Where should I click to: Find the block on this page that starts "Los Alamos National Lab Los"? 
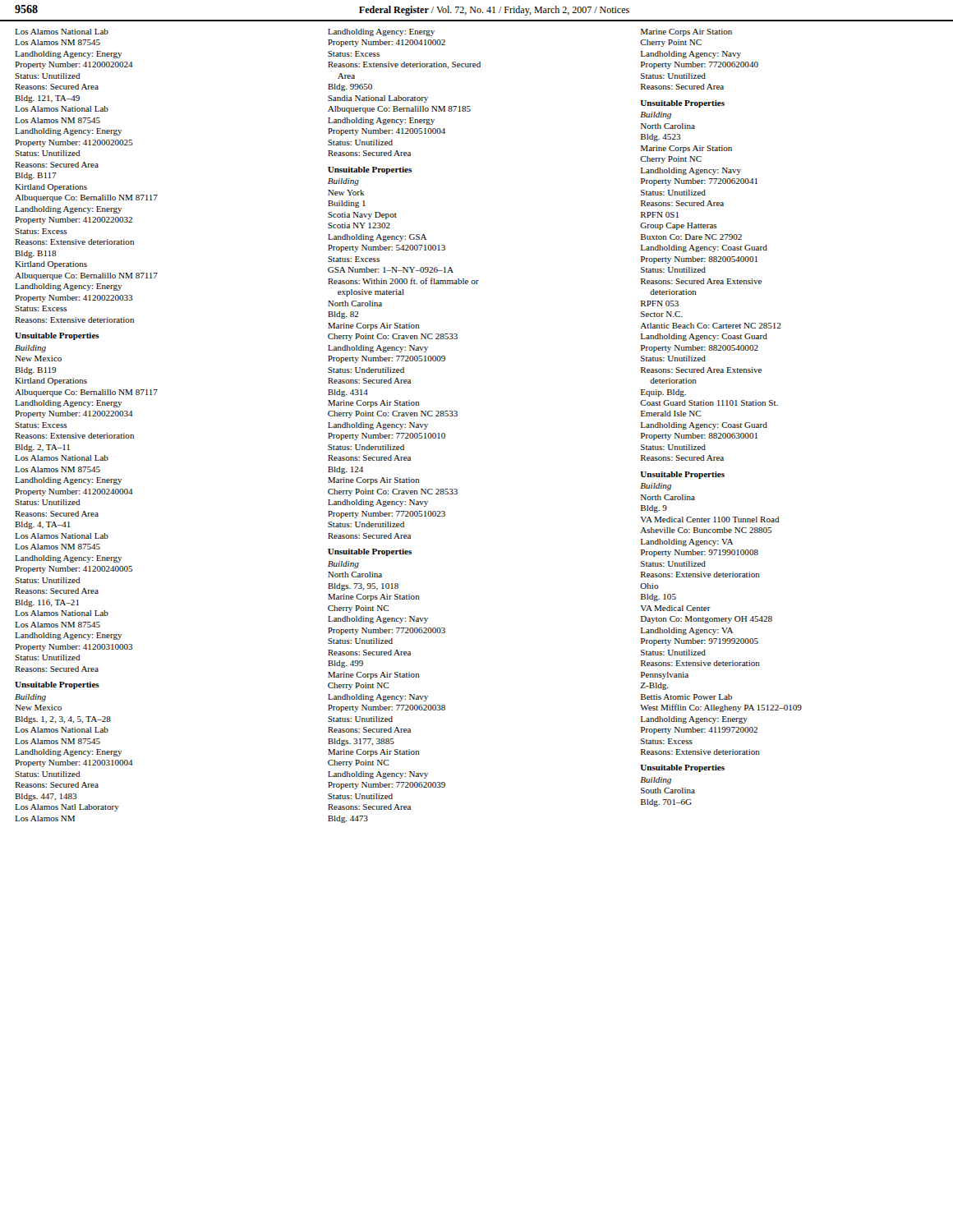coord(62,32)
